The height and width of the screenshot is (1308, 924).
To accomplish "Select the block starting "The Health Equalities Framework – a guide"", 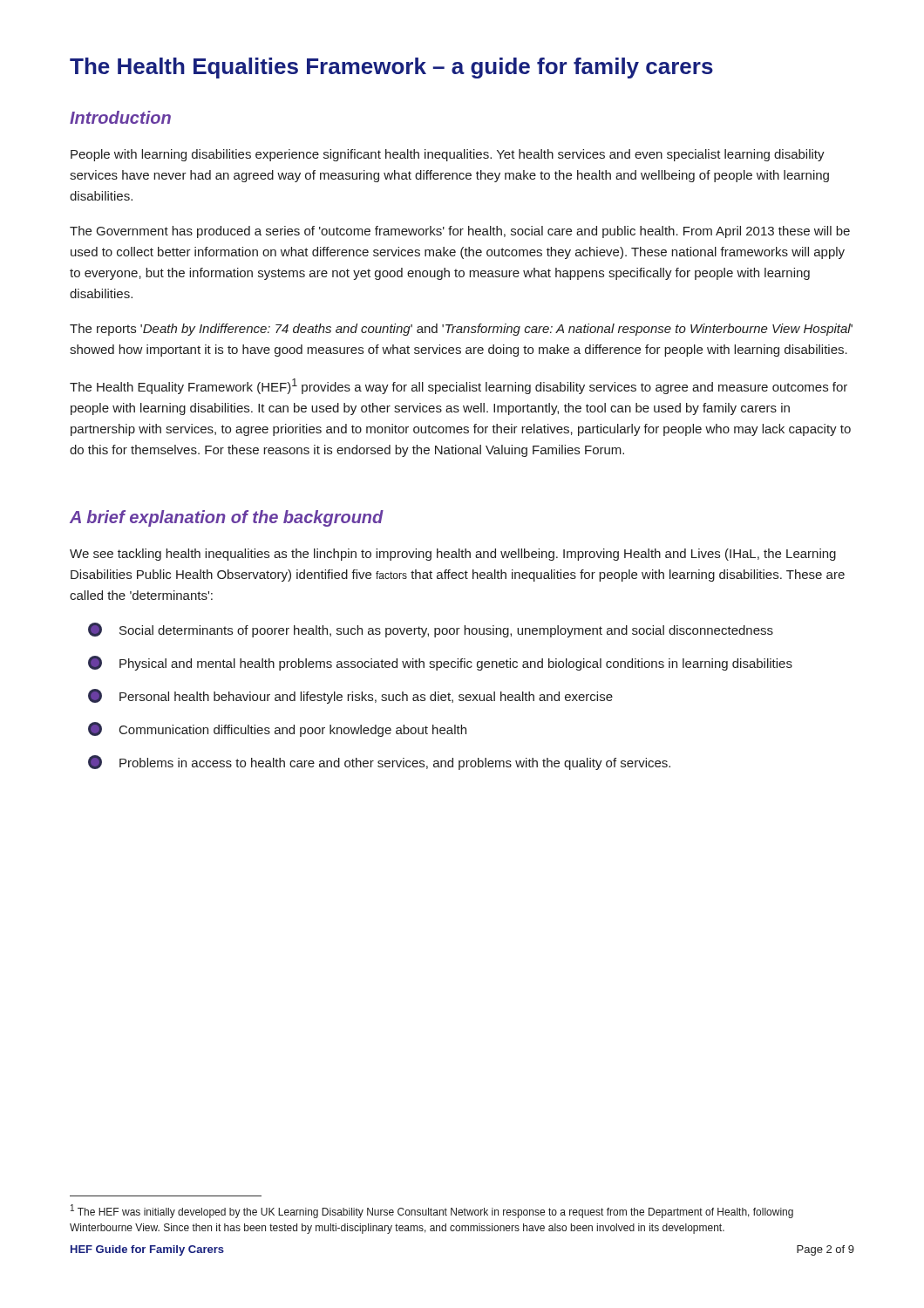I will coord(392,66).
